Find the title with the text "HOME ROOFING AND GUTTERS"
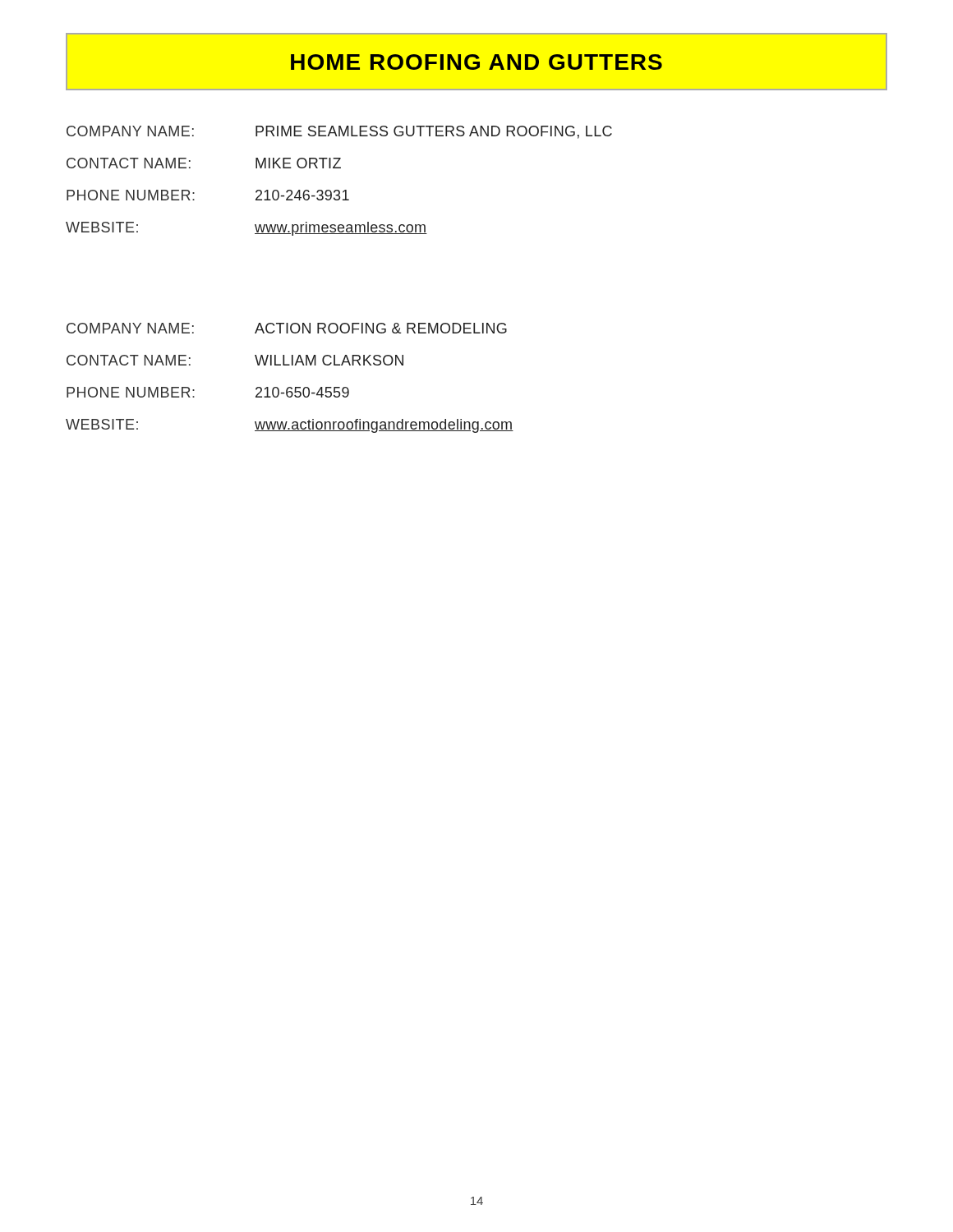The height and width of the screenshot is (1232, 953). click(x=476, y=62)
